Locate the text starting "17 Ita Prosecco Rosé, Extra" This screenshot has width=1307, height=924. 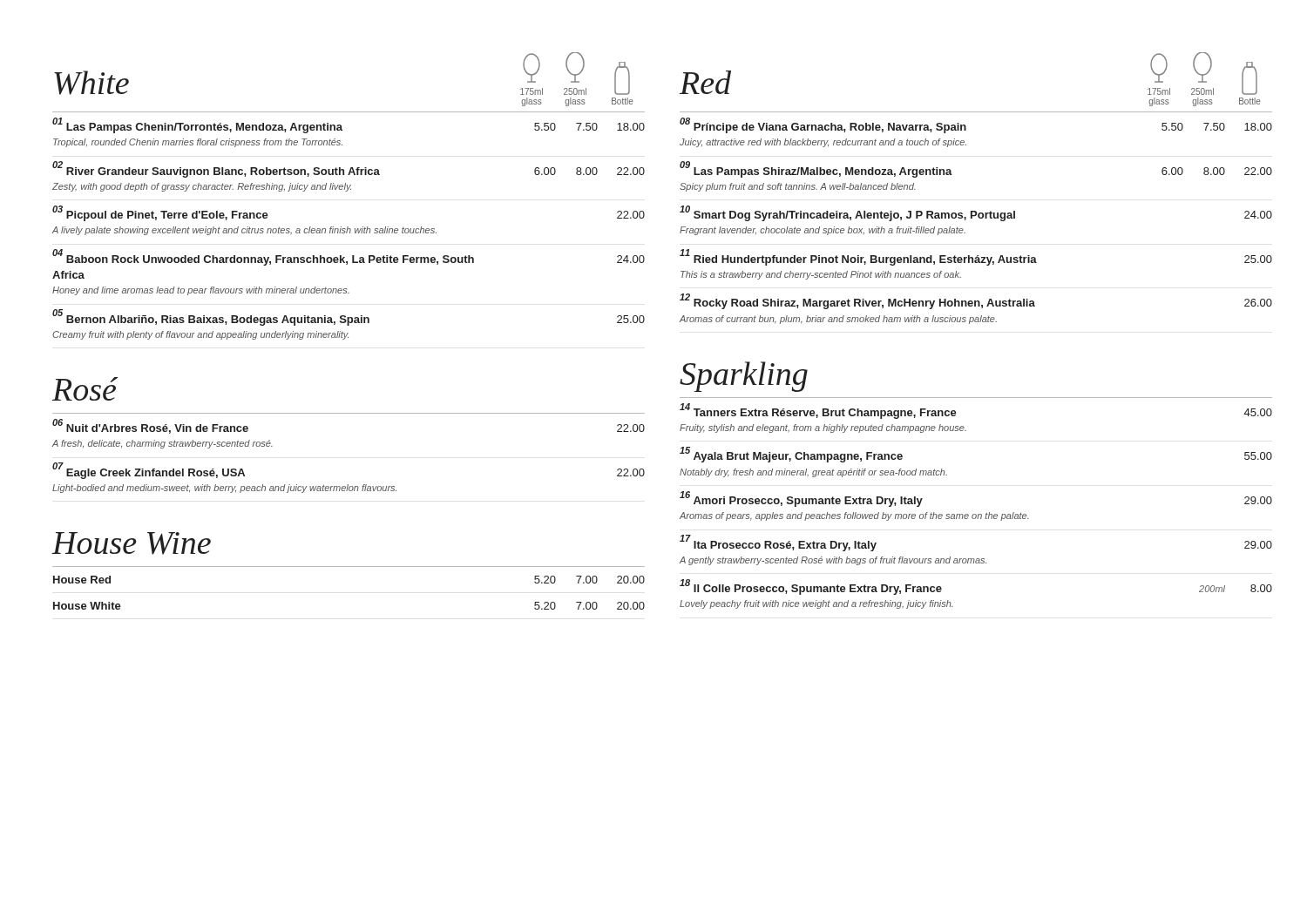(x=976, y=550)
